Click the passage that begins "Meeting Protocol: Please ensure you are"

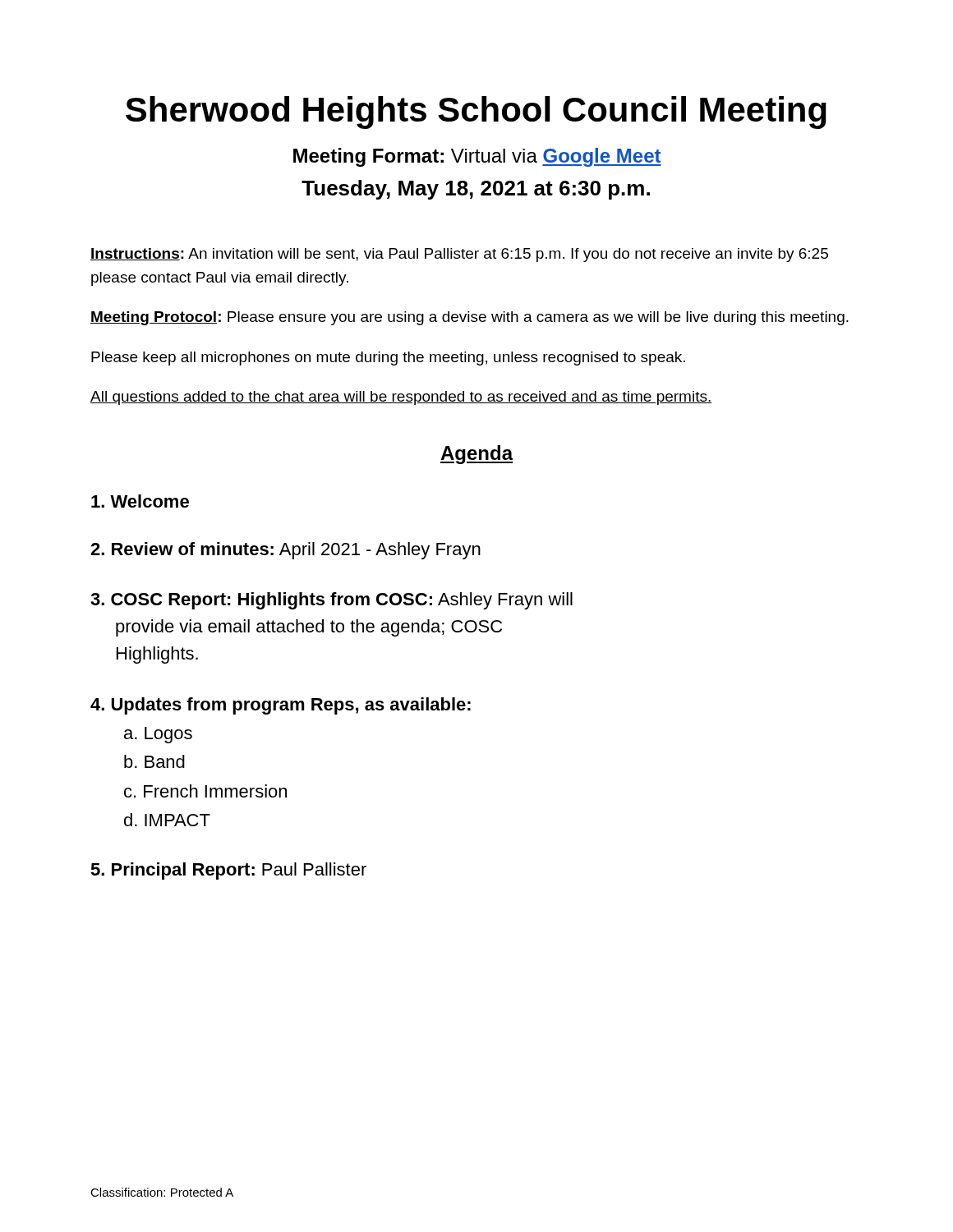470,317
